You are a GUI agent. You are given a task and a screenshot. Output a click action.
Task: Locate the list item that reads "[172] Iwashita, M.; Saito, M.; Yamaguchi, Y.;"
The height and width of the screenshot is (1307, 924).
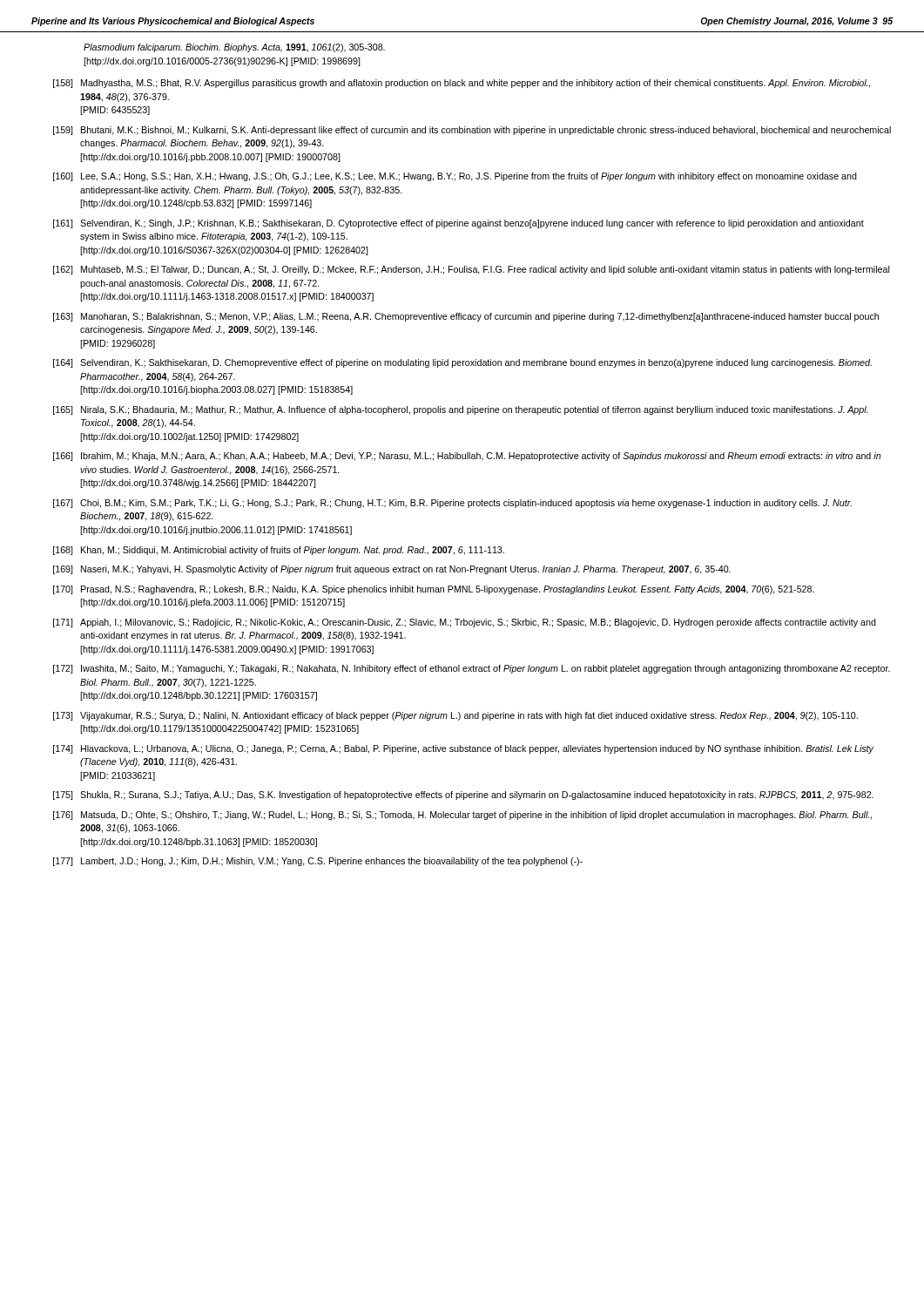pos(472,669)
